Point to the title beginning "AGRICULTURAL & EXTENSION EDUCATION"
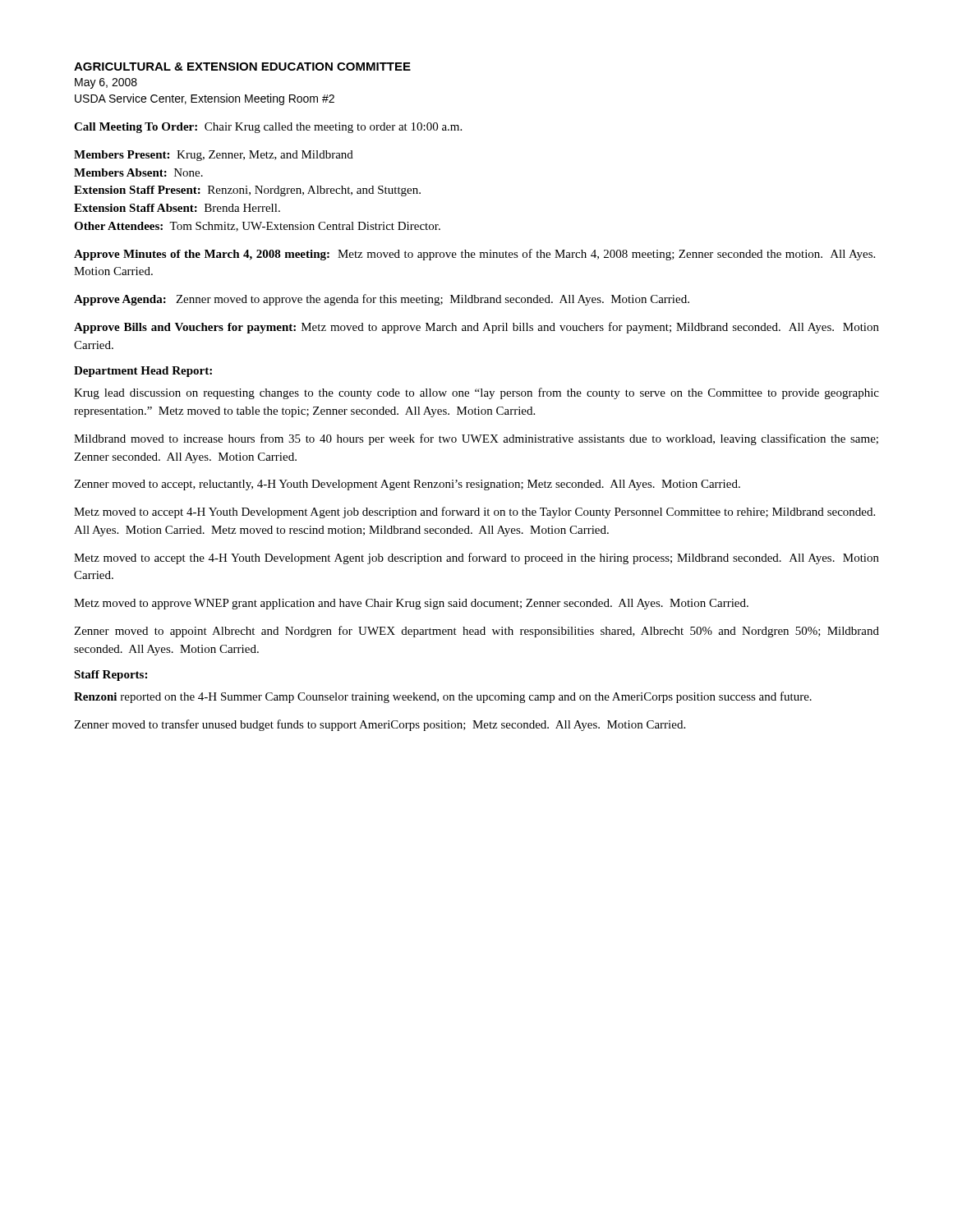 click(x=242, y=66)
